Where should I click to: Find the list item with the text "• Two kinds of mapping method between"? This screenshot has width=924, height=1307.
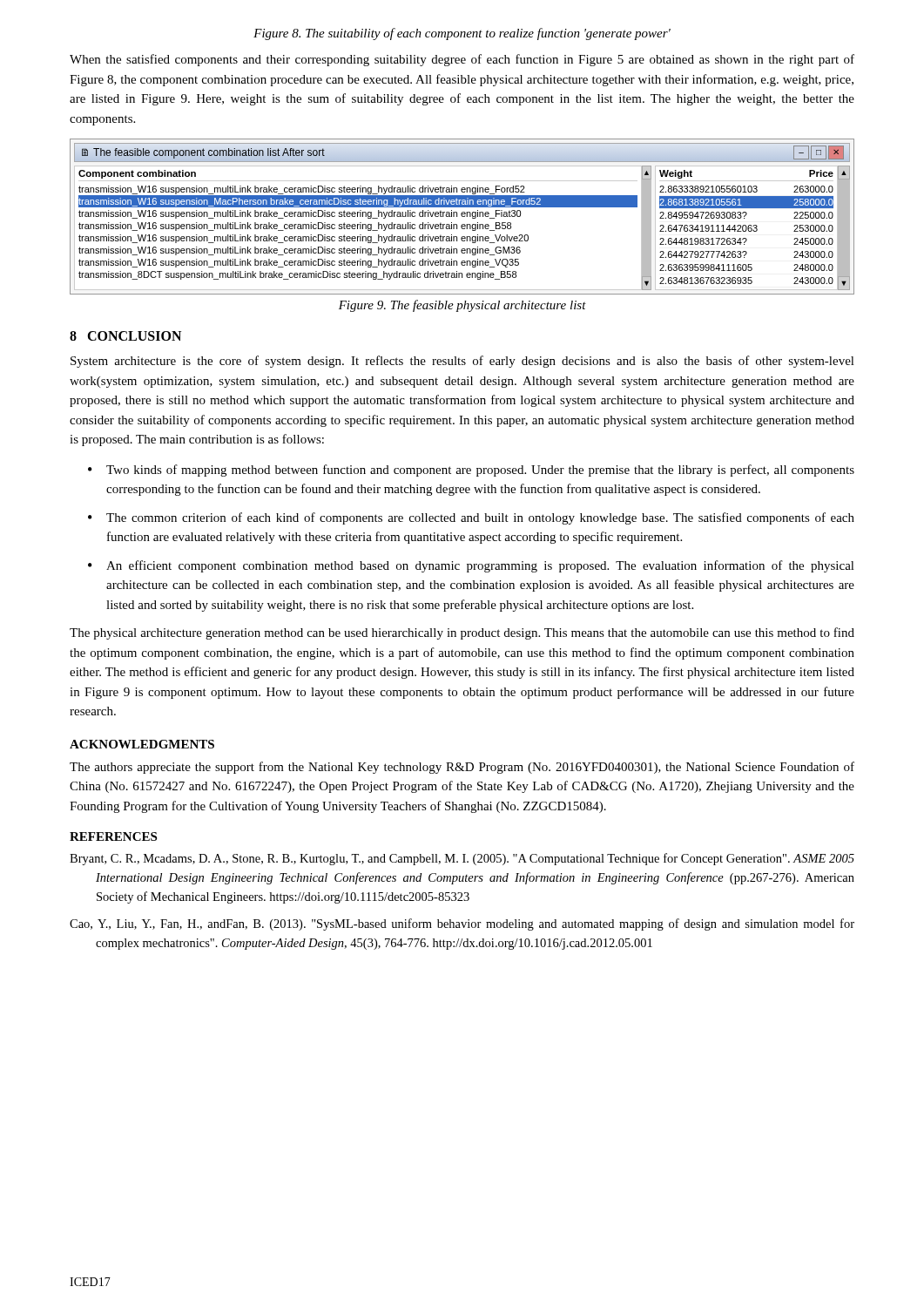[x=471, y=479]
